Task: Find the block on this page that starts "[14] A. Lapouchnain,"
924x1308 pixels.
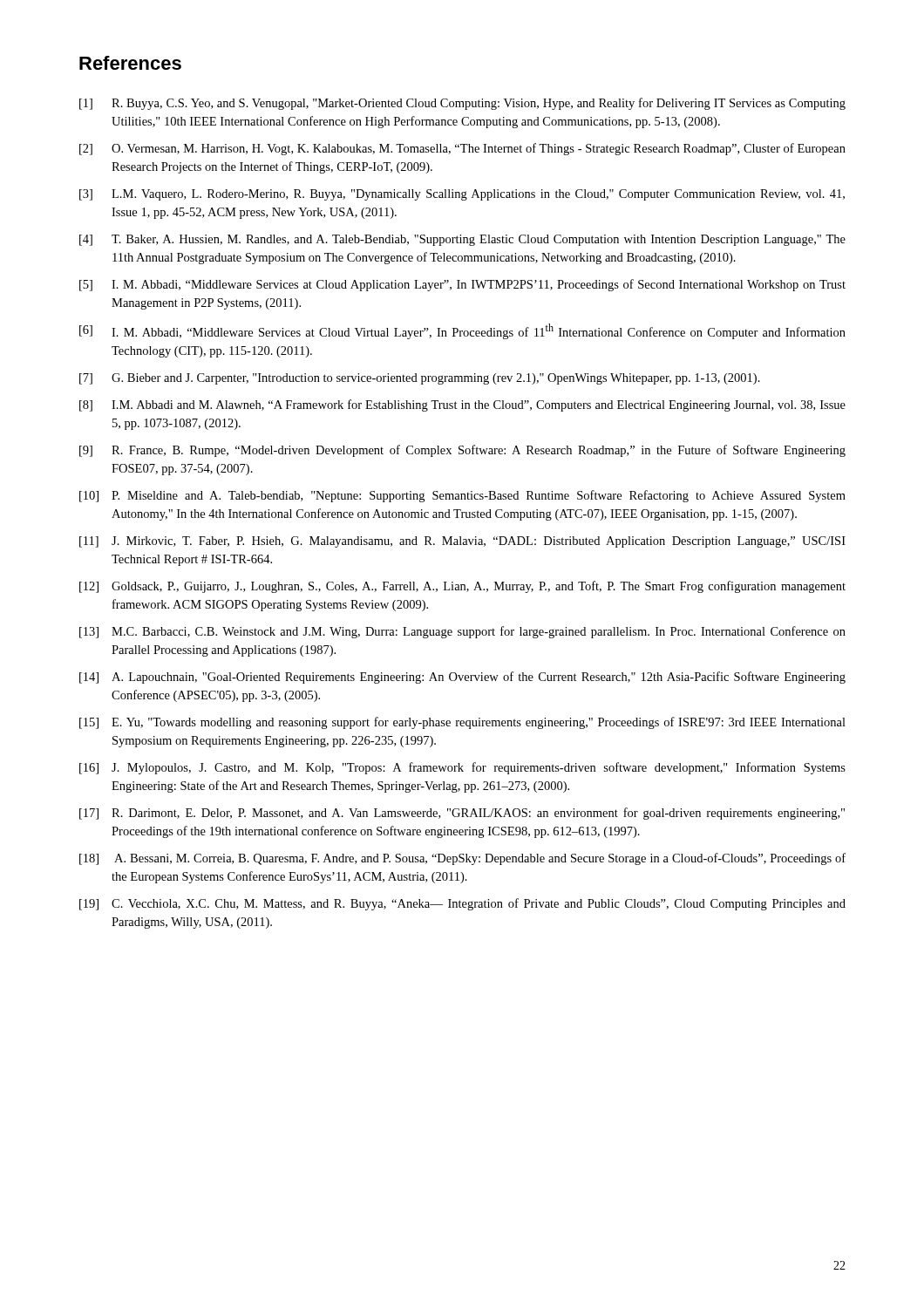Action: point(462,686)
